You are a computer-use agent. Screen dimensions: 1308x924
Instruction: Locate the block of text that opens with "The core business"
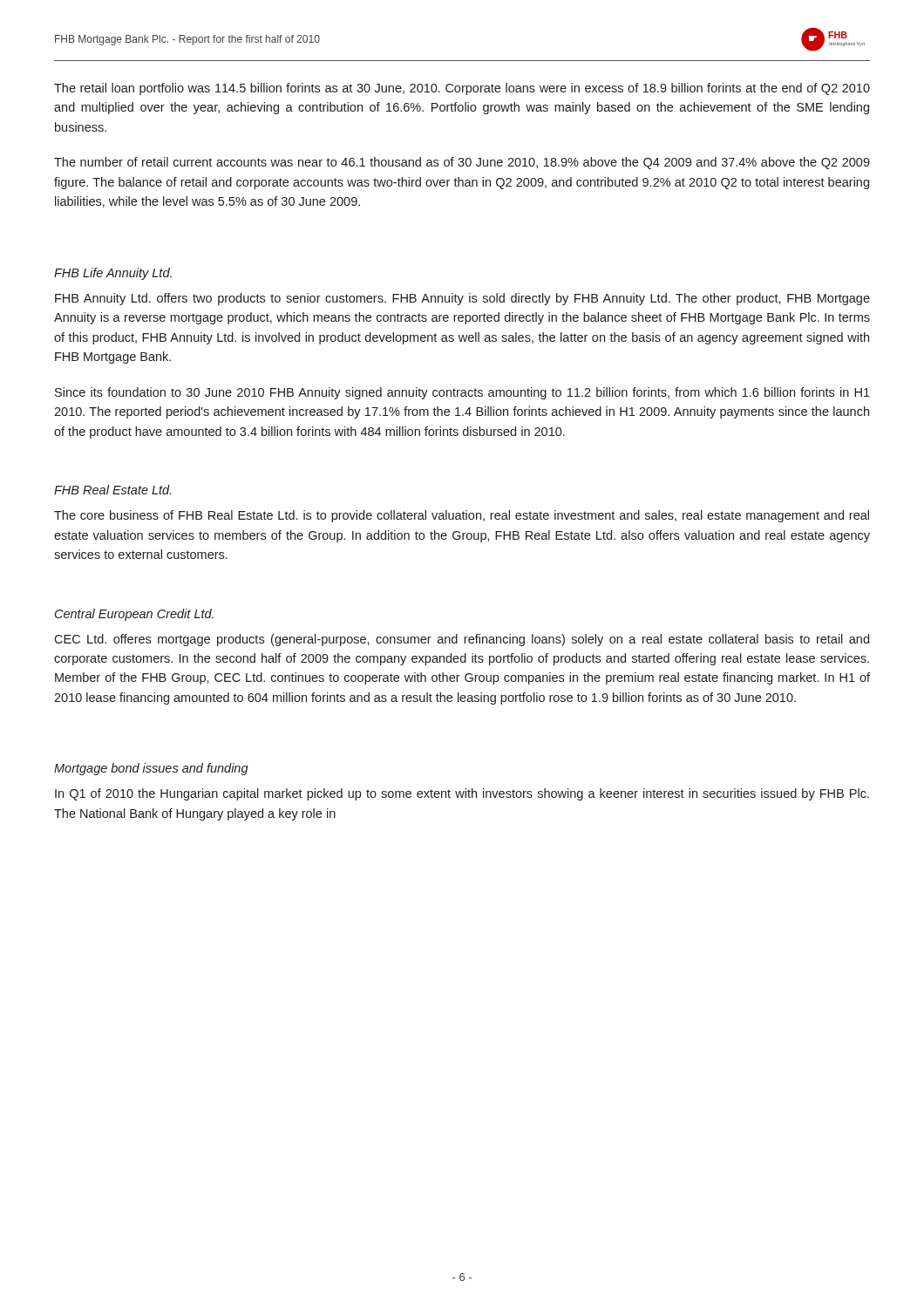click(462, 535)
